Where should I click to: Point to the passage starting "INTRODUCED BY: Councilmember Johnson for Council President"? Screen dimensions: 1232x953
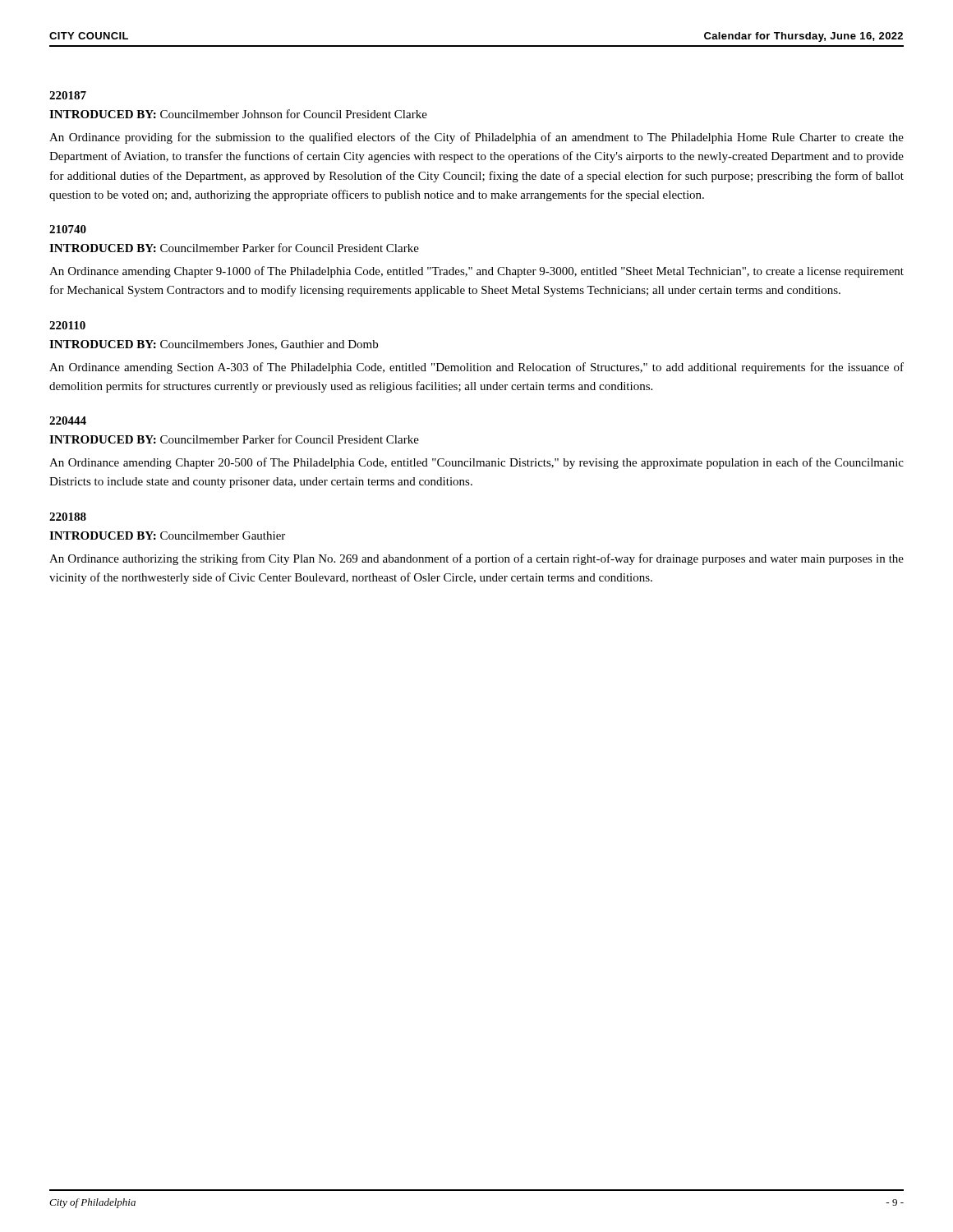238,114
